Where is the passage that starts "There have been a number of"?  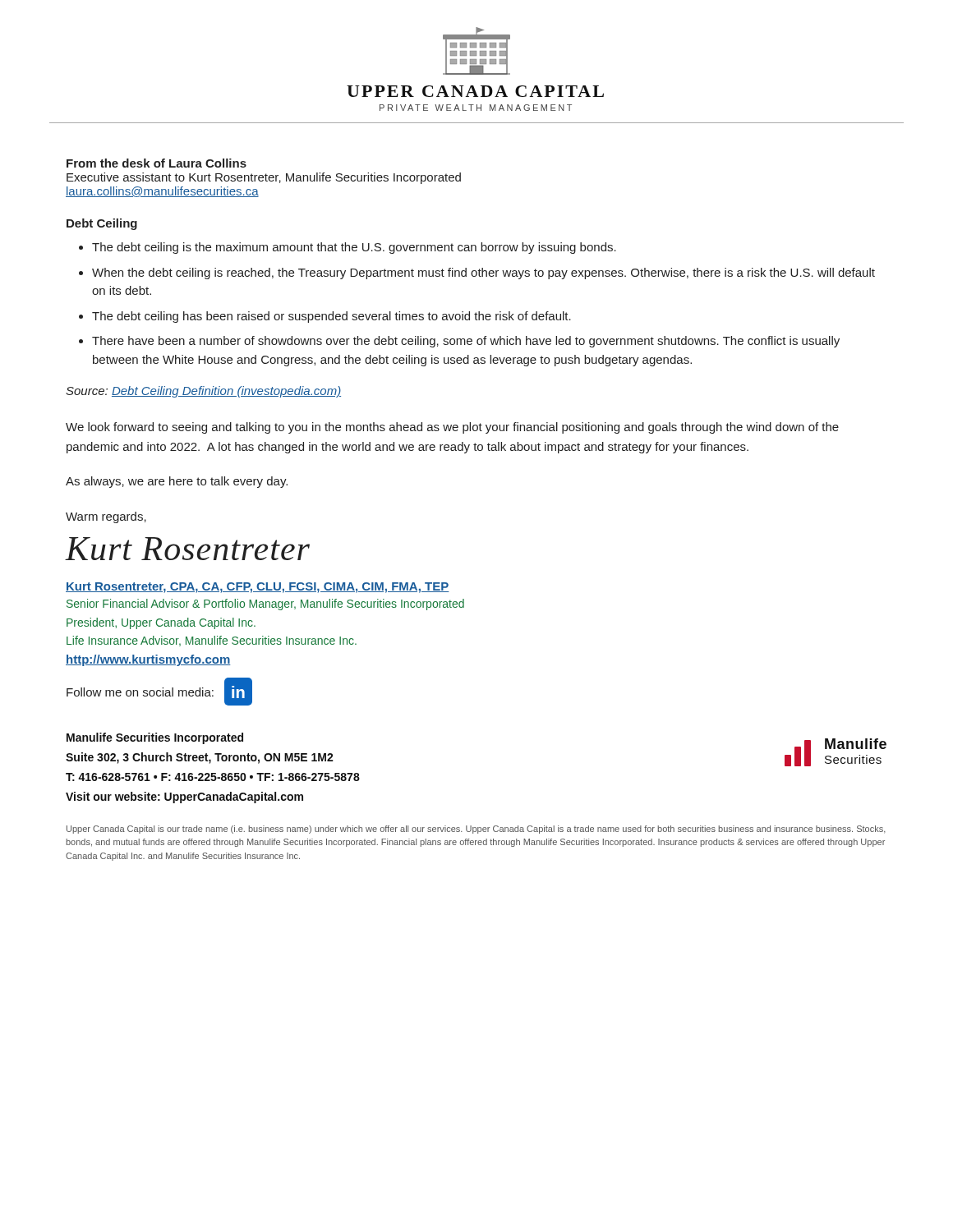(466, 350)
